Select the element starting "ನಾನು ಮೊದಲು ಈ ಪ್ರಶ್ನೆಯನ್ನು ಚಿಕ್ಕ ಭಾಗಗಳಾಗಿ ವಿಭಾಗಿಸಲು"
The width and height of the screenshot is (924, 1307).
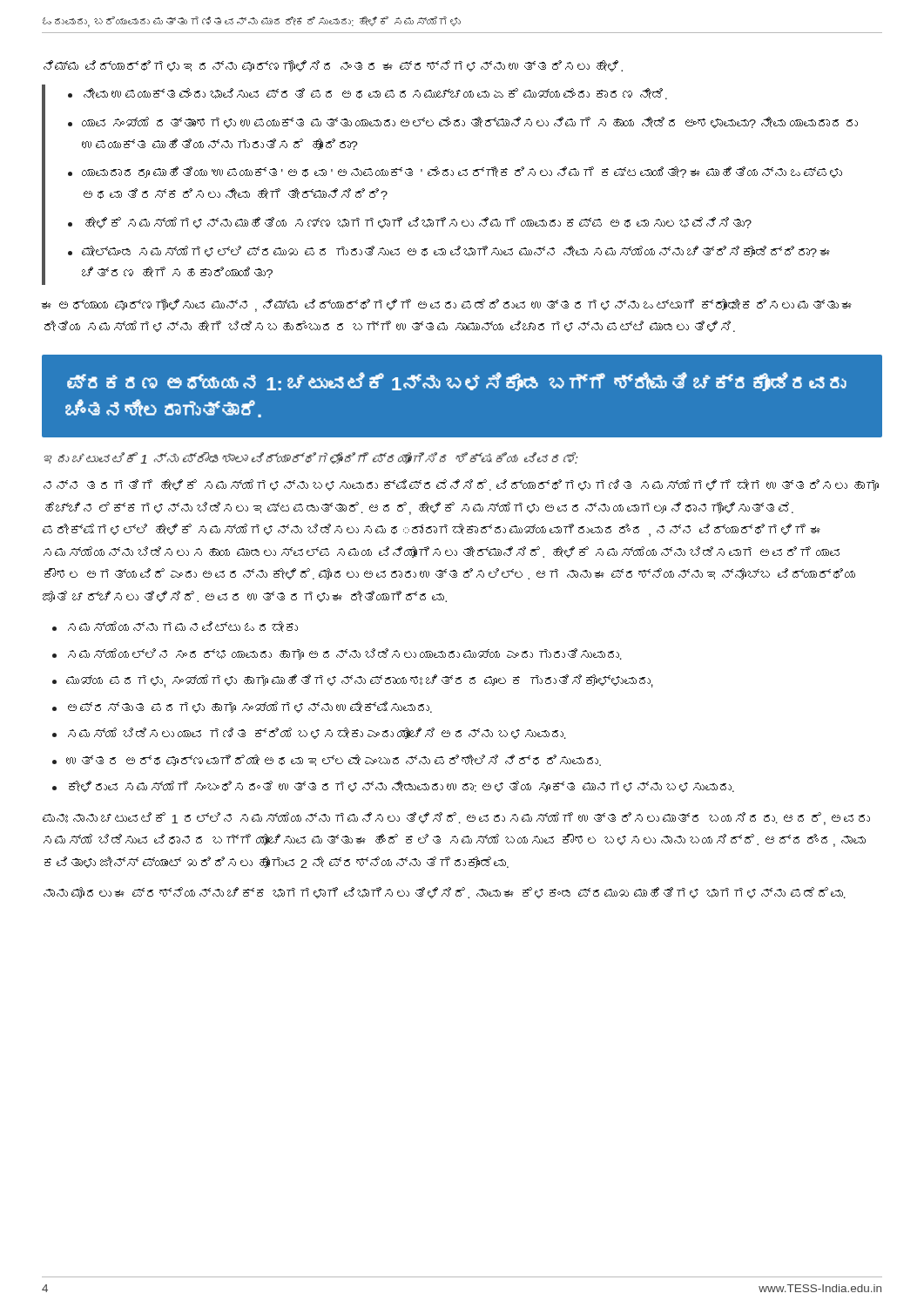[x=444, y=894]
